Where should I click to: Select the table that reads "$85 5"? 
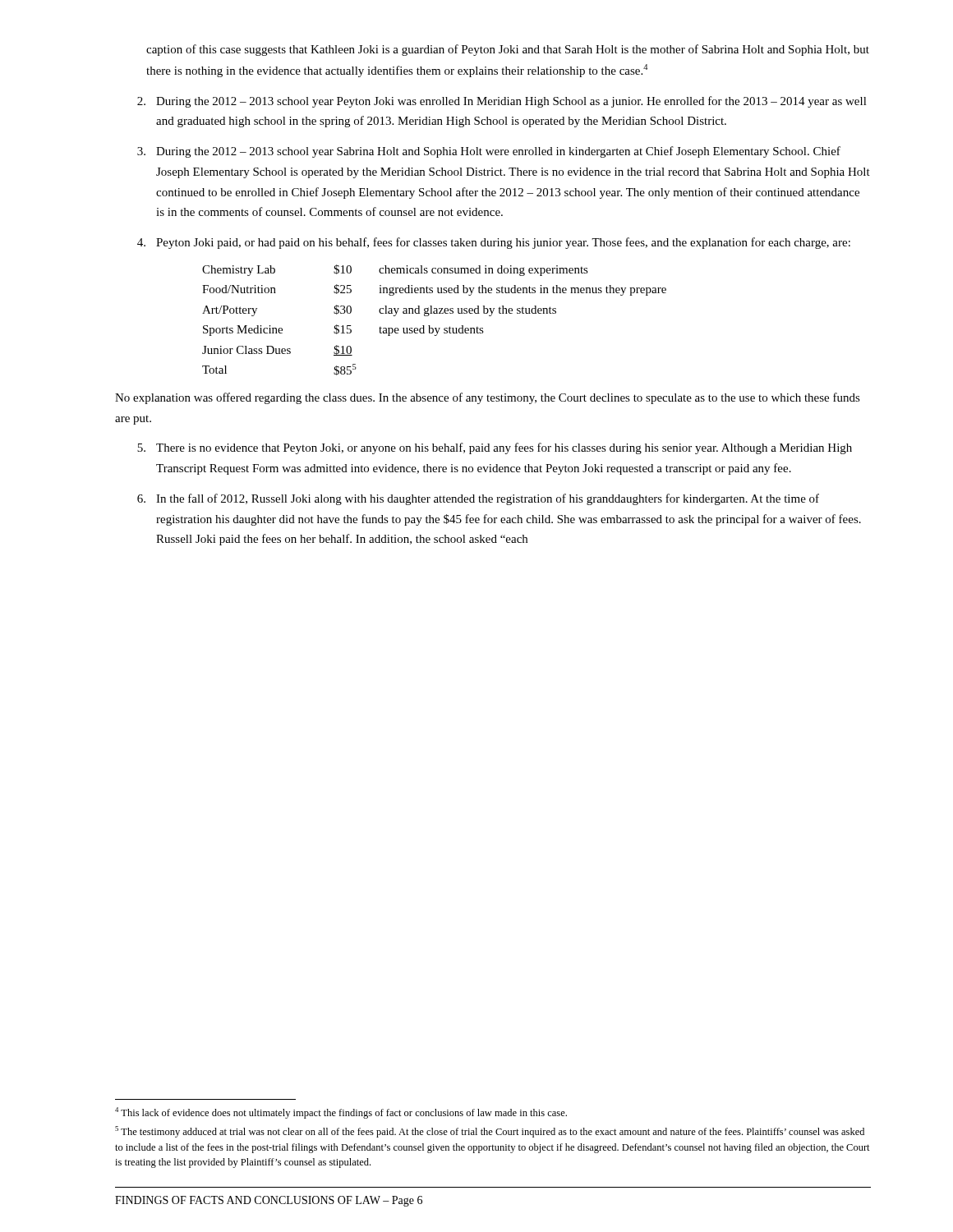[524, 320]
